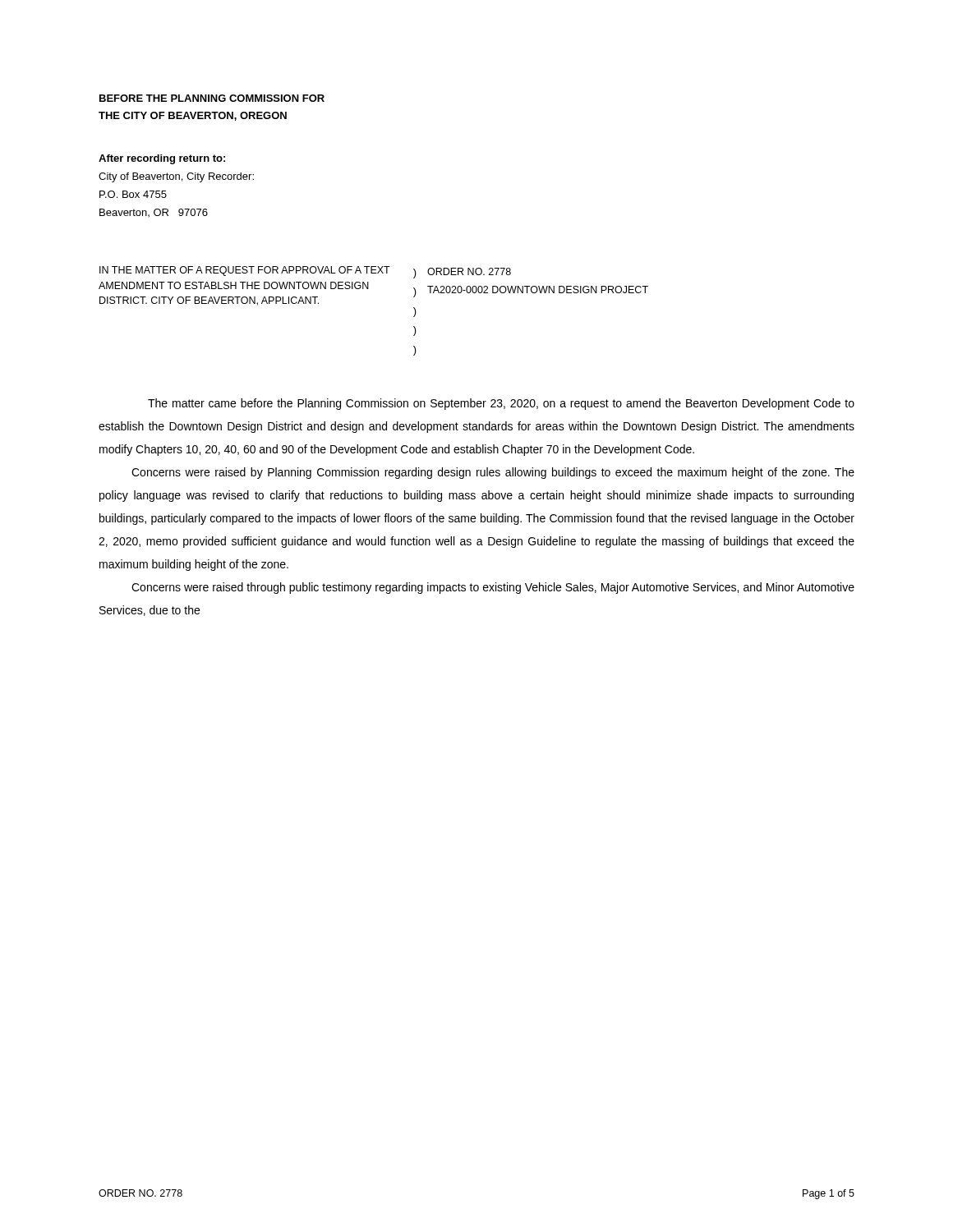Locate the block of text that opens with "Concerns were raised through public testimony regarding"
Screen dimensions: 1232x953
[x=476, y=599]
